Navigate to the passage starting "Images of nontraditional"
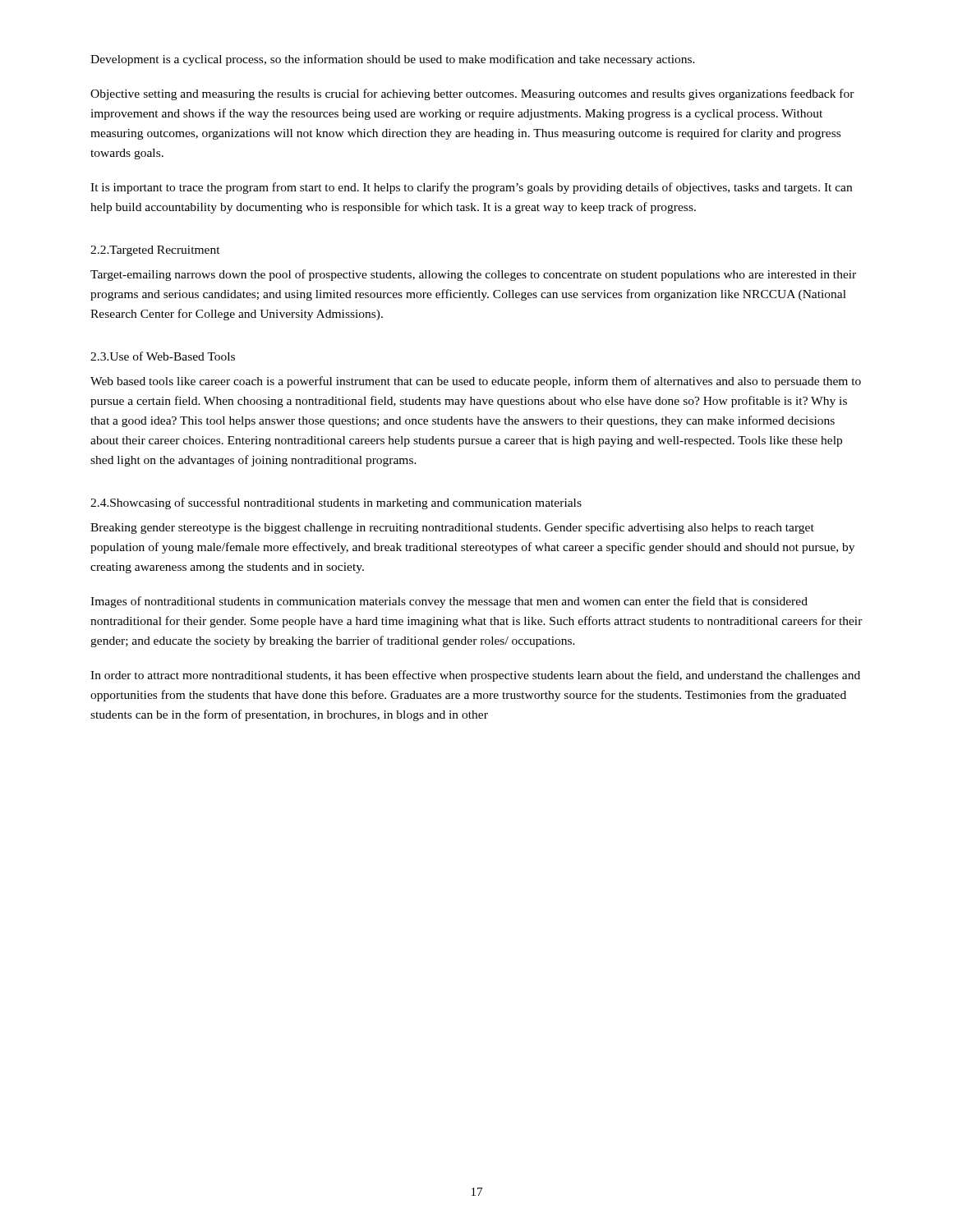 click(476, 621)
